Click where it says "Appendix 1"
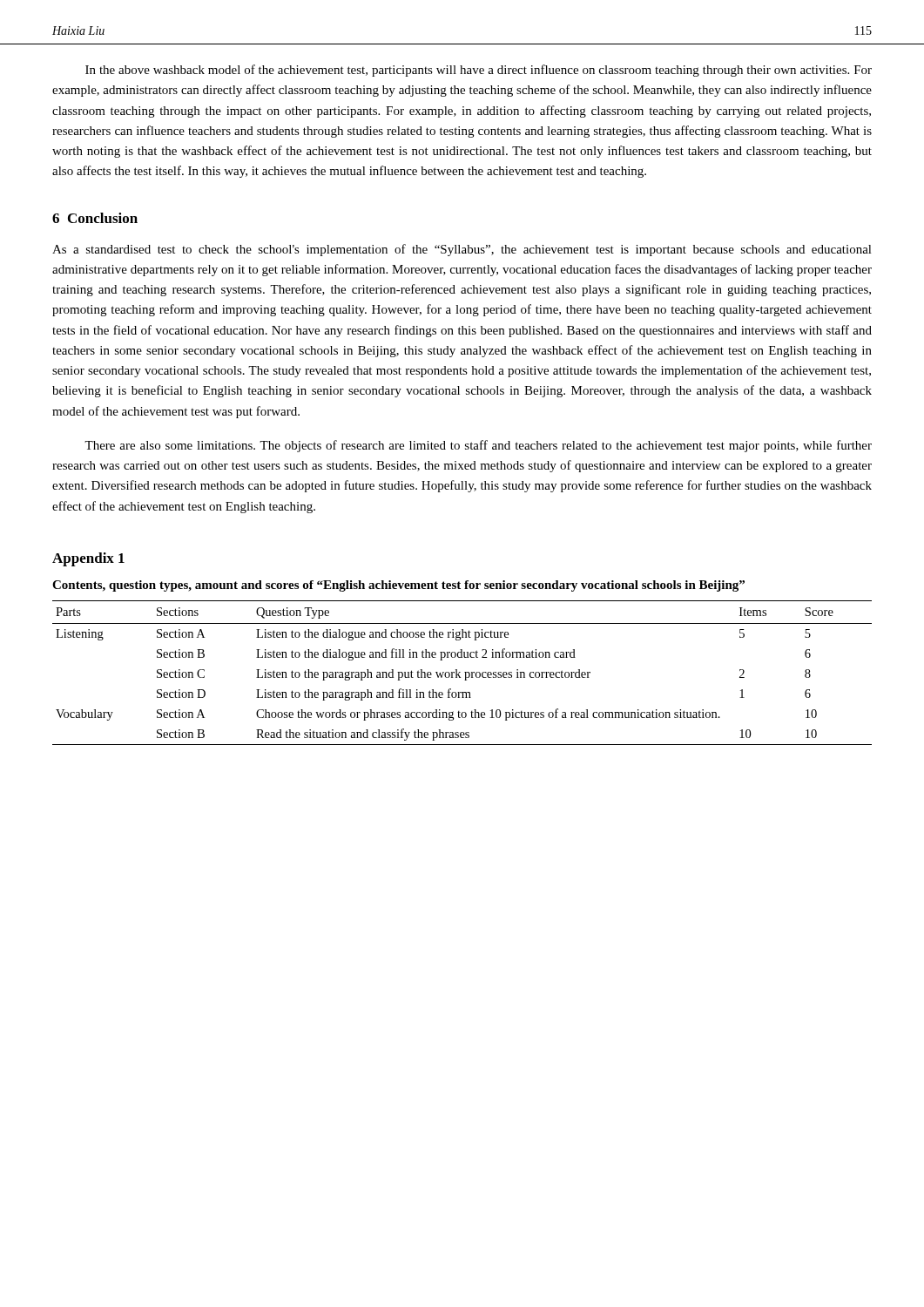This screenshot has width=924, height=1307. [89, 558]
